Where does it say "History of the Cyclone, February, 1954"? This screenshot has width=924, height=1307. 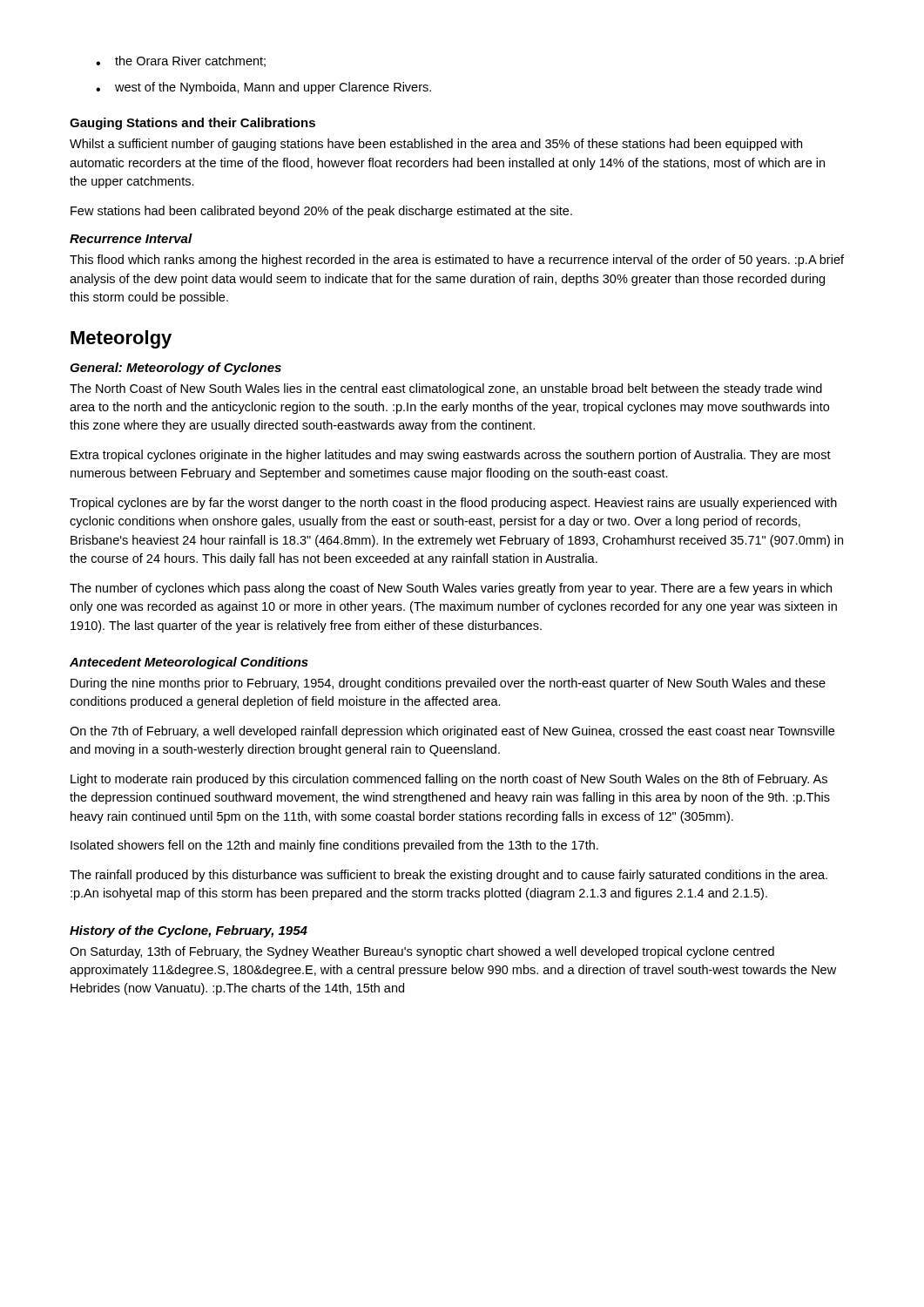click(x=188, y=930)
